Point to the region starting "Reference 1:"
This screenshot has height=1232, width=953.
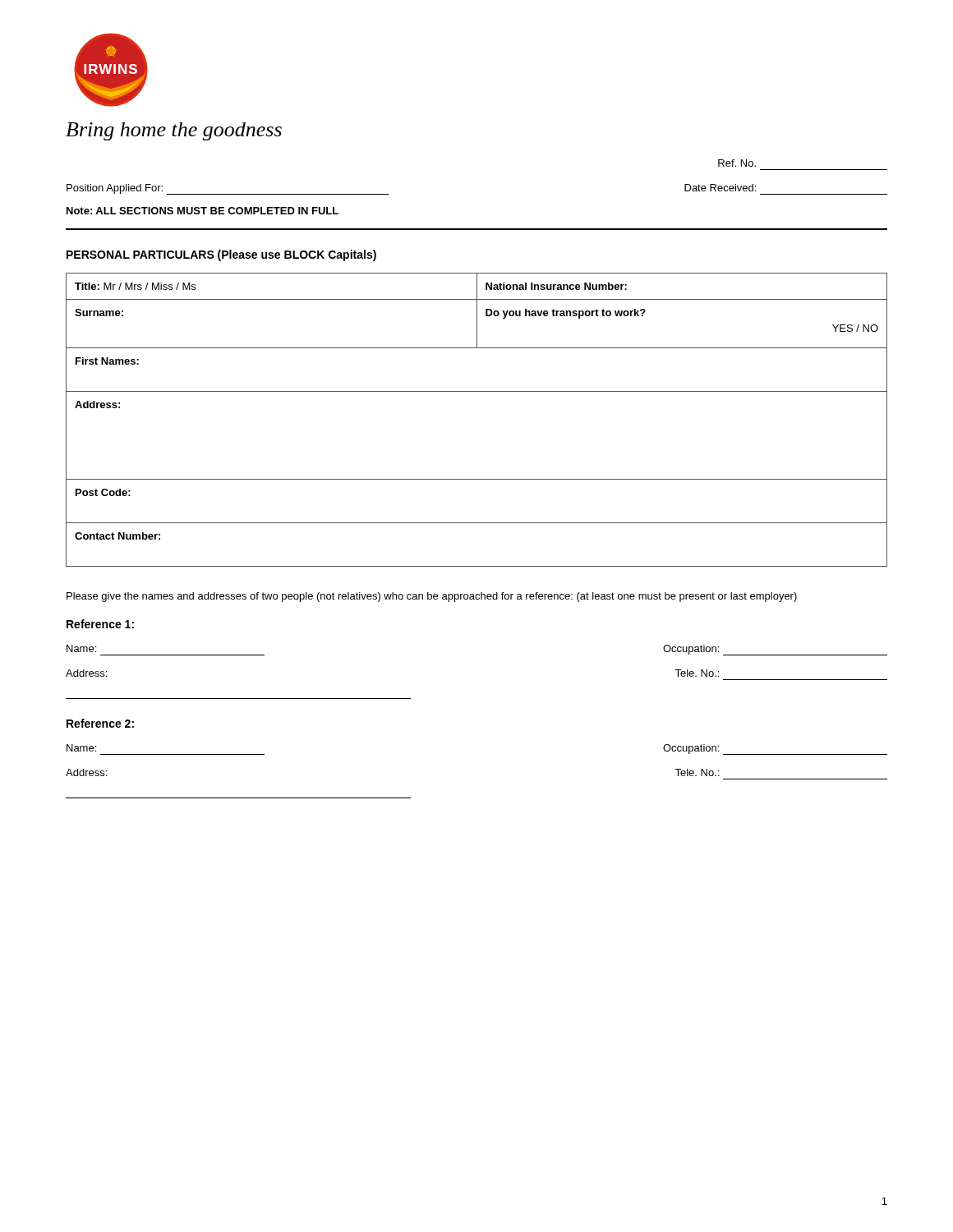100,624
